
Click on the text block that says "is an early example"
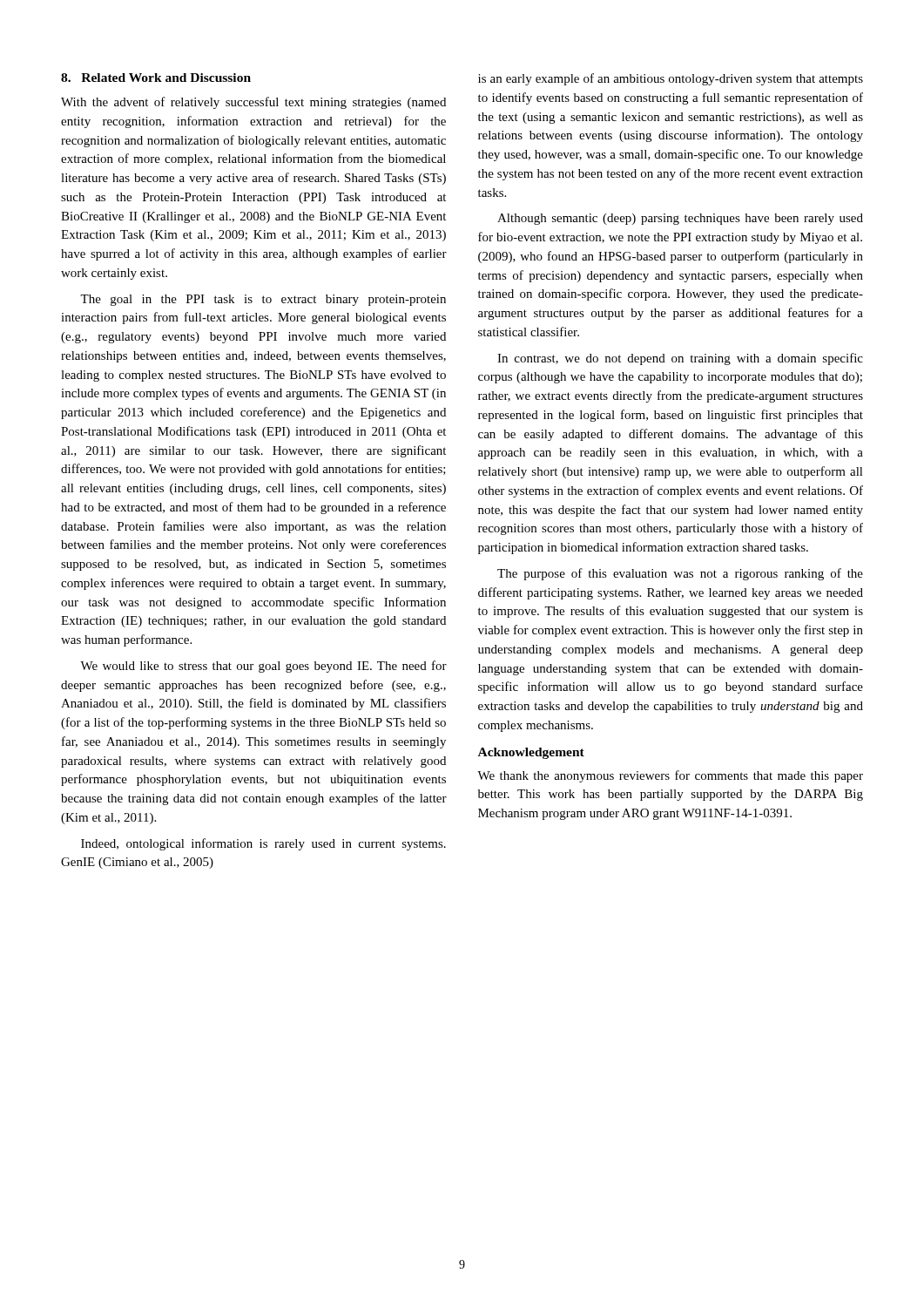670,136
